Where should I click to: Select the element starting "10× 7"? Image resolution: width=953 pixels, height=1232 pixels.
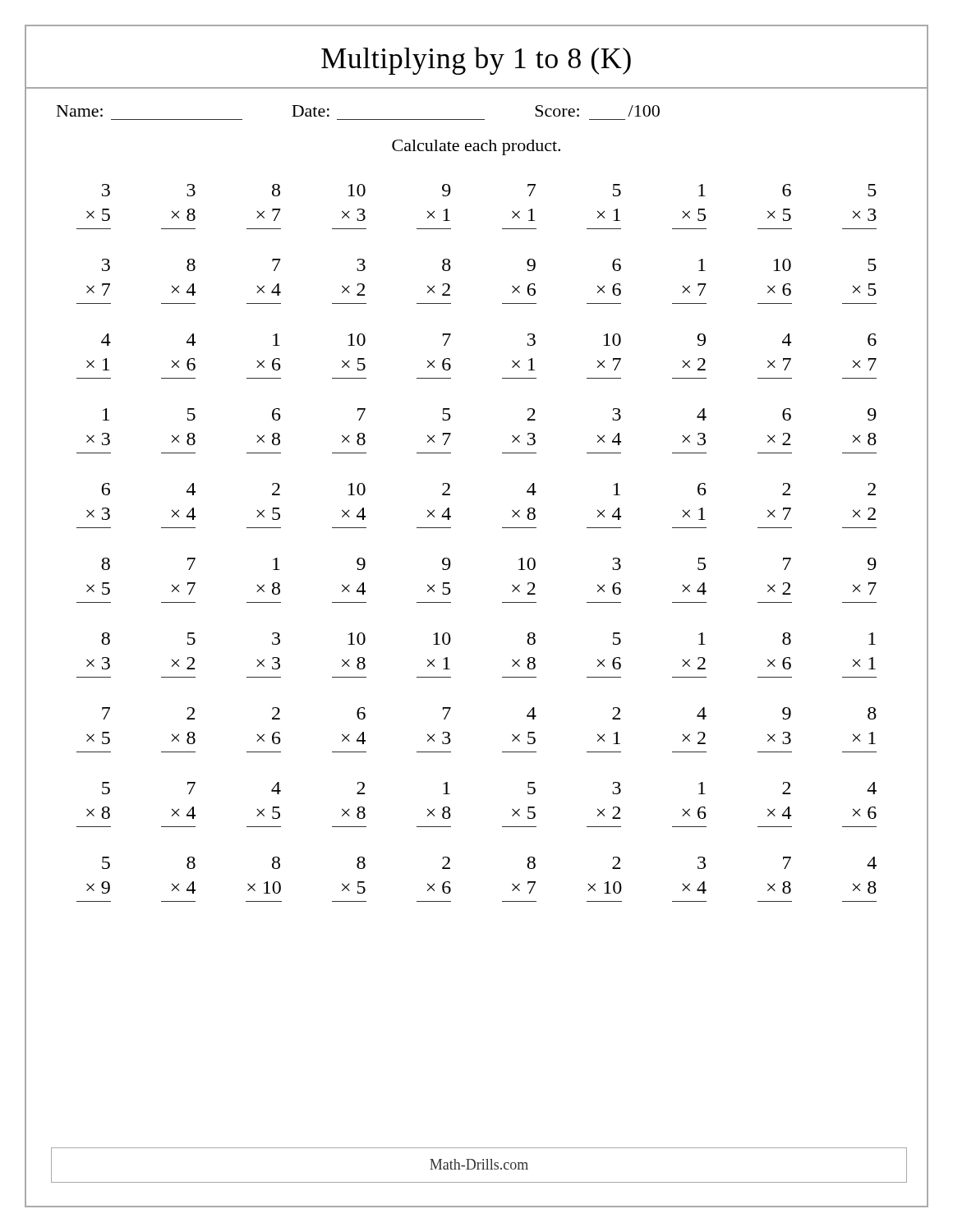604,353
